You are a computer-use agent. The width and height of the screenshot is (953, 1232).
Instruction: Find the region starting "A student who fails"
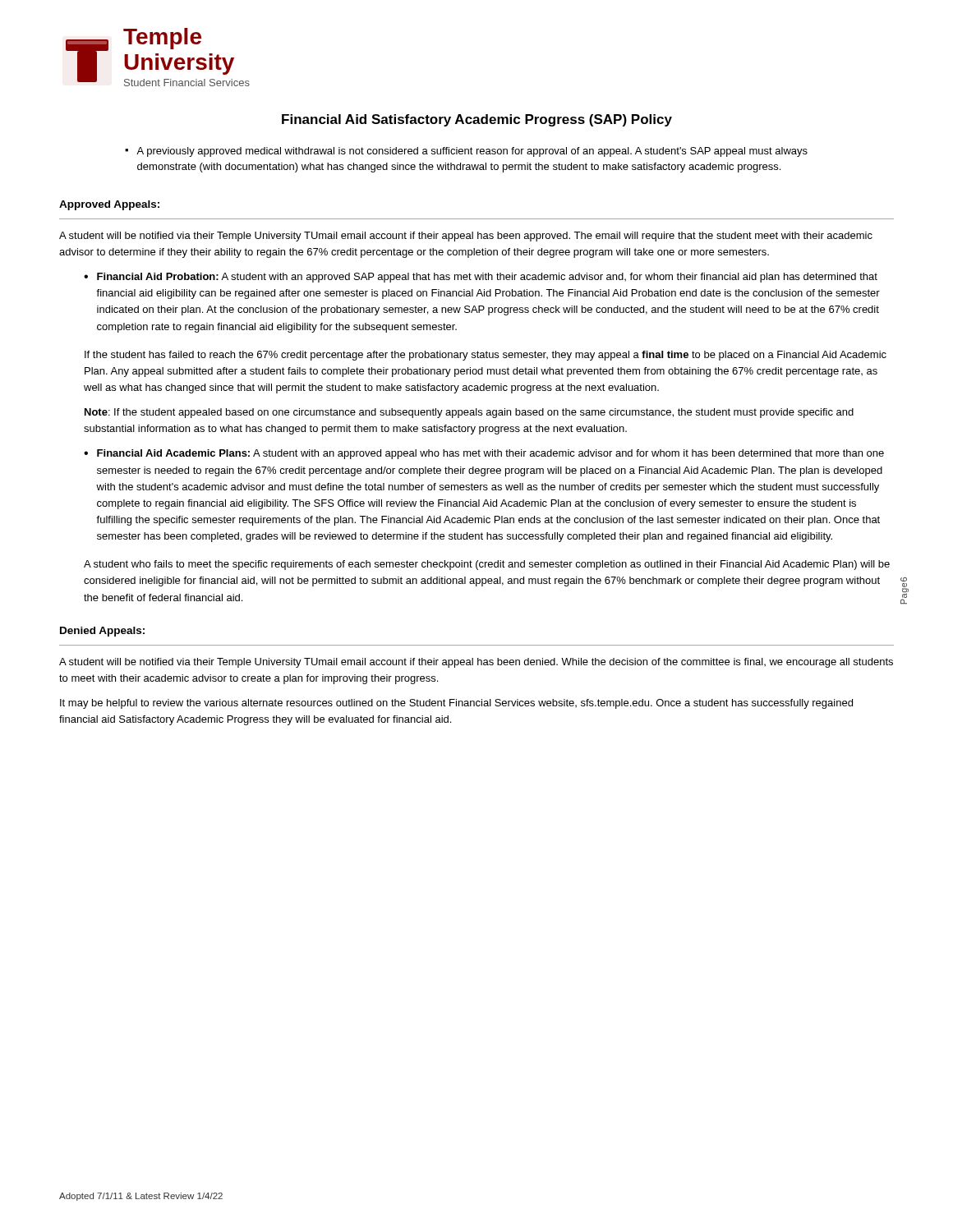click(487, 581)
